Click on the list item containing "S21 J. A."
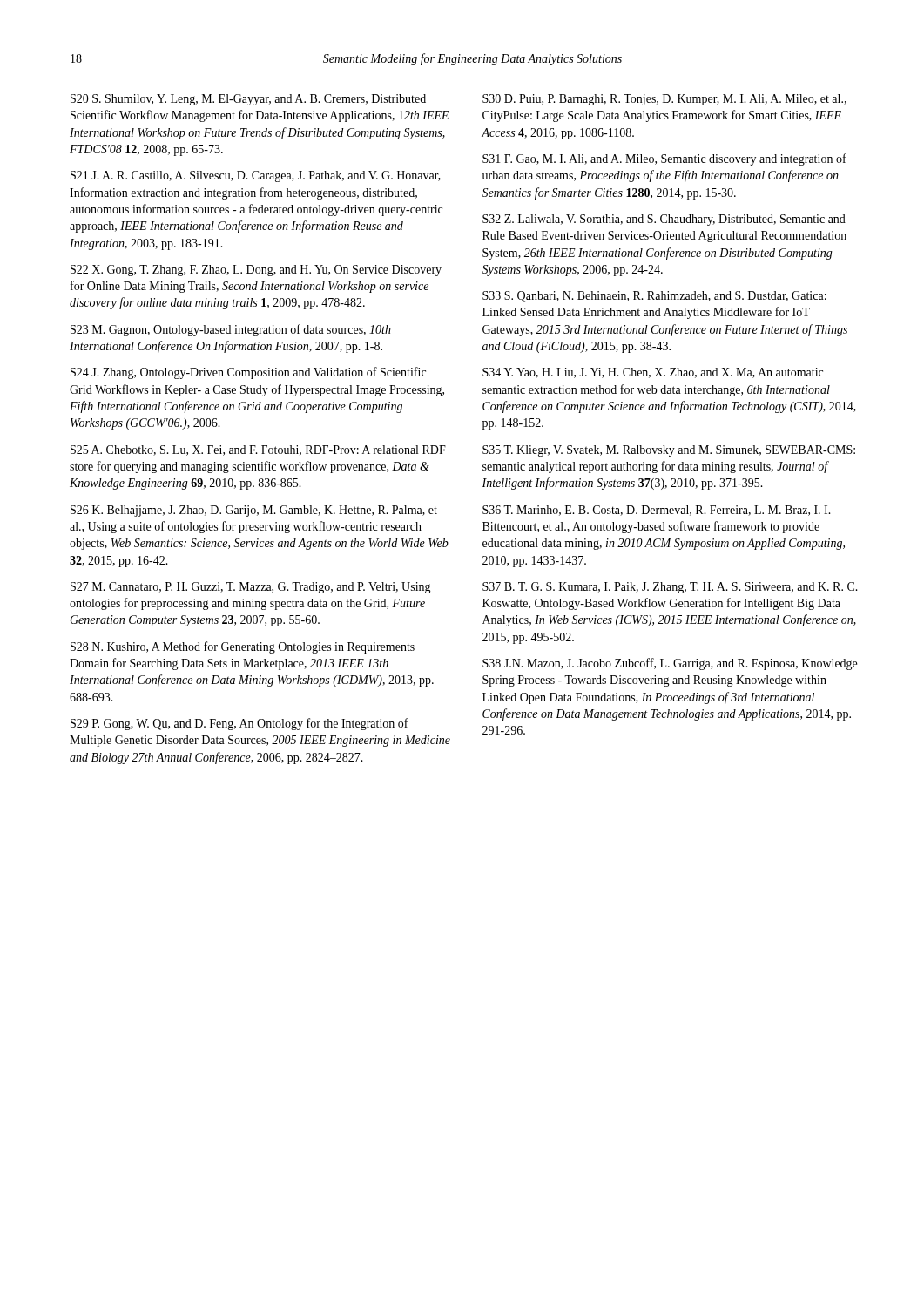 260,210
